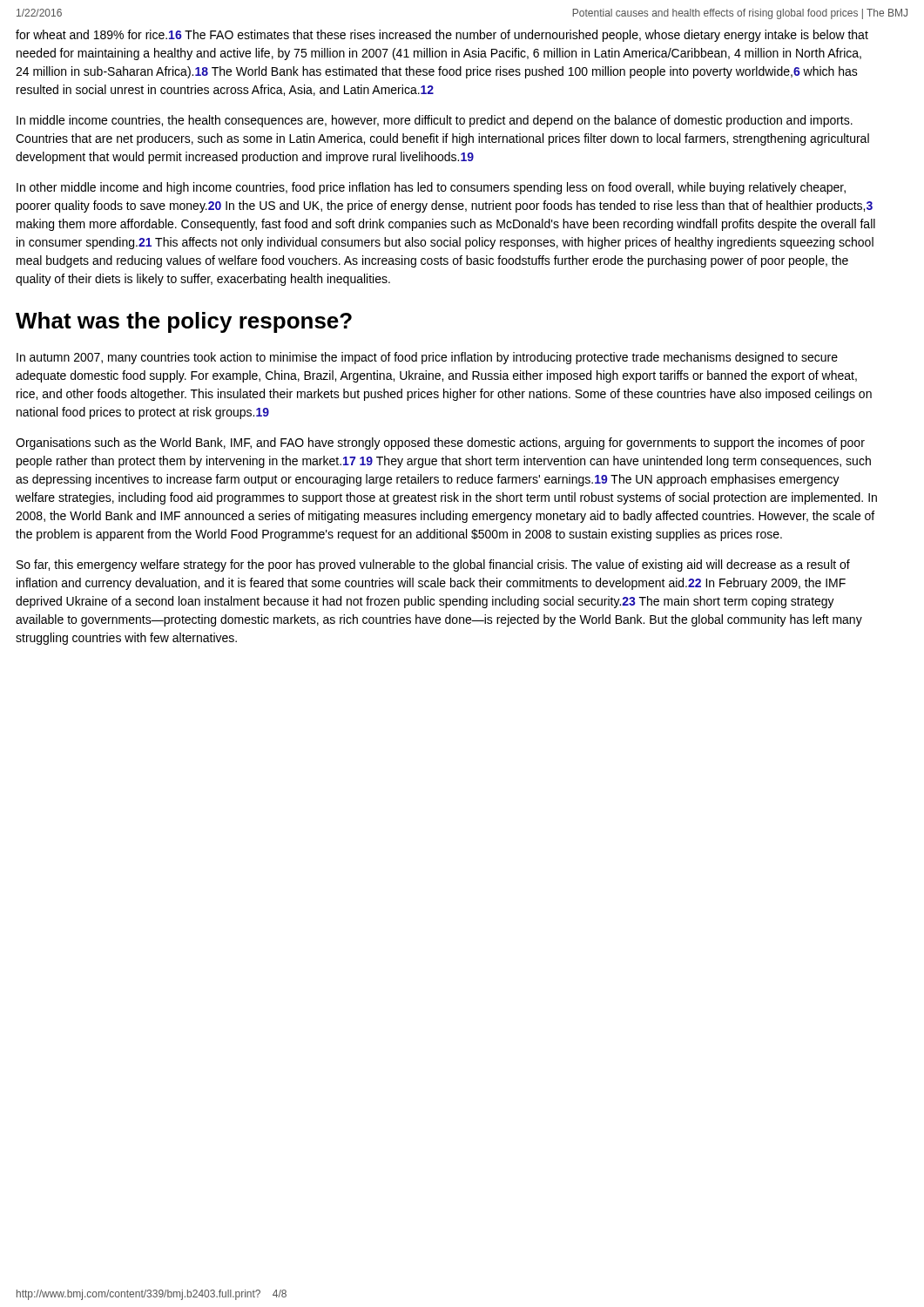Point to the text block starting "In other middle income and high income"
924x1307 pixels.
[447, 234]
